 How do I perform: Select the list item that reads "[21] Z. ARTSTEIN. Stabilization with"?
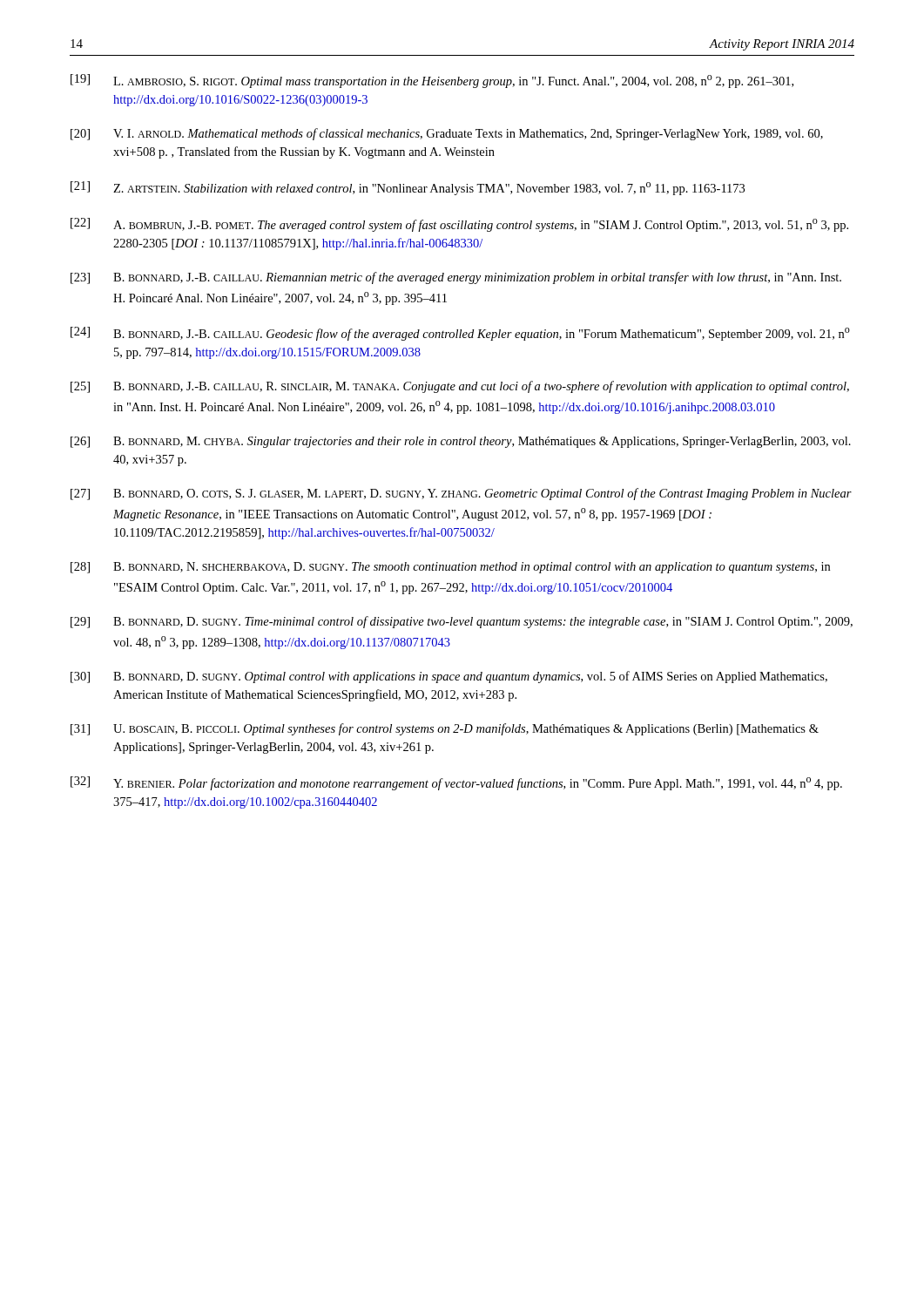(462, 187)
